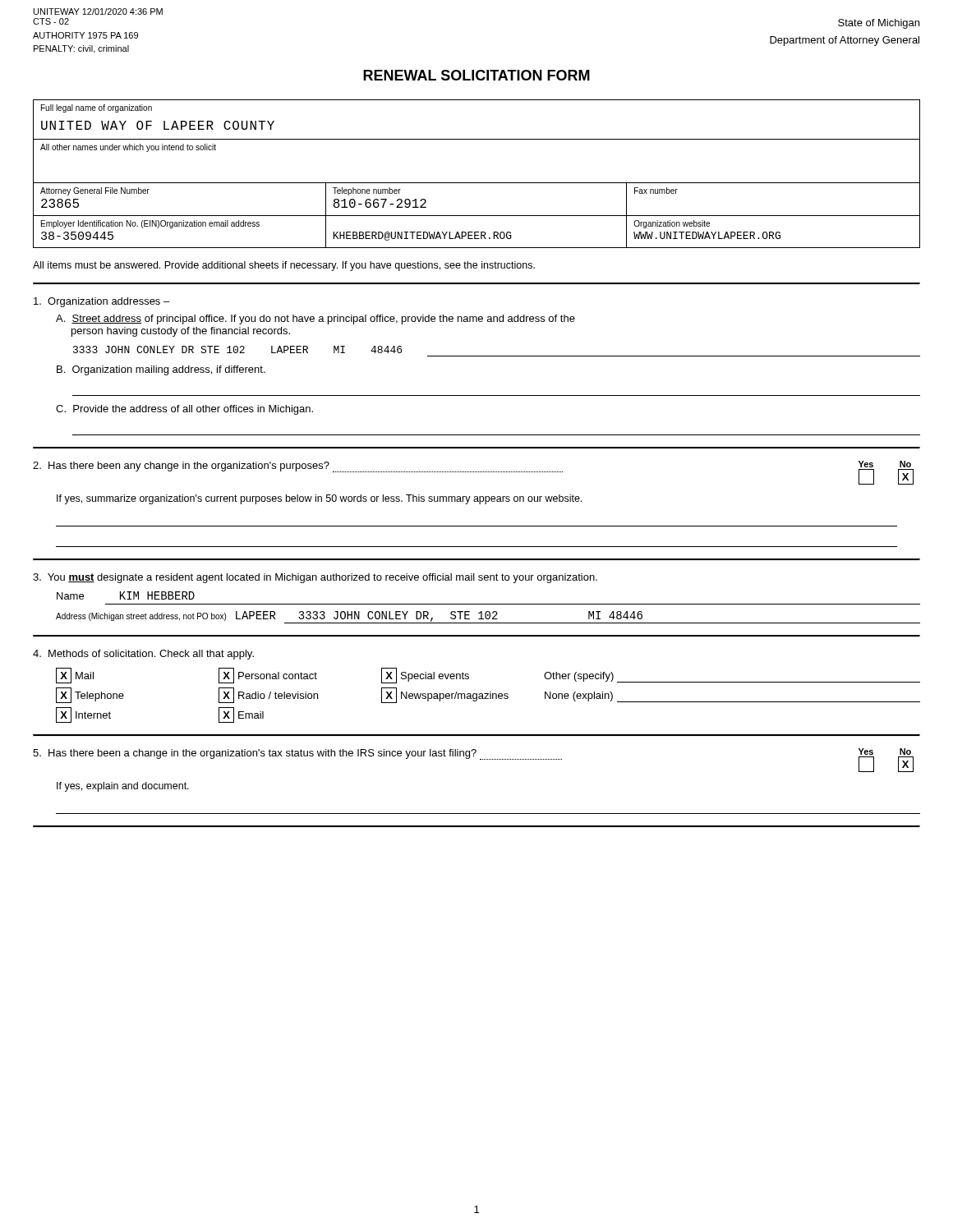Point to the block starting "CTS - 02 AUTHORITY 1975"

pyautogui.click(x=86, y=35)
